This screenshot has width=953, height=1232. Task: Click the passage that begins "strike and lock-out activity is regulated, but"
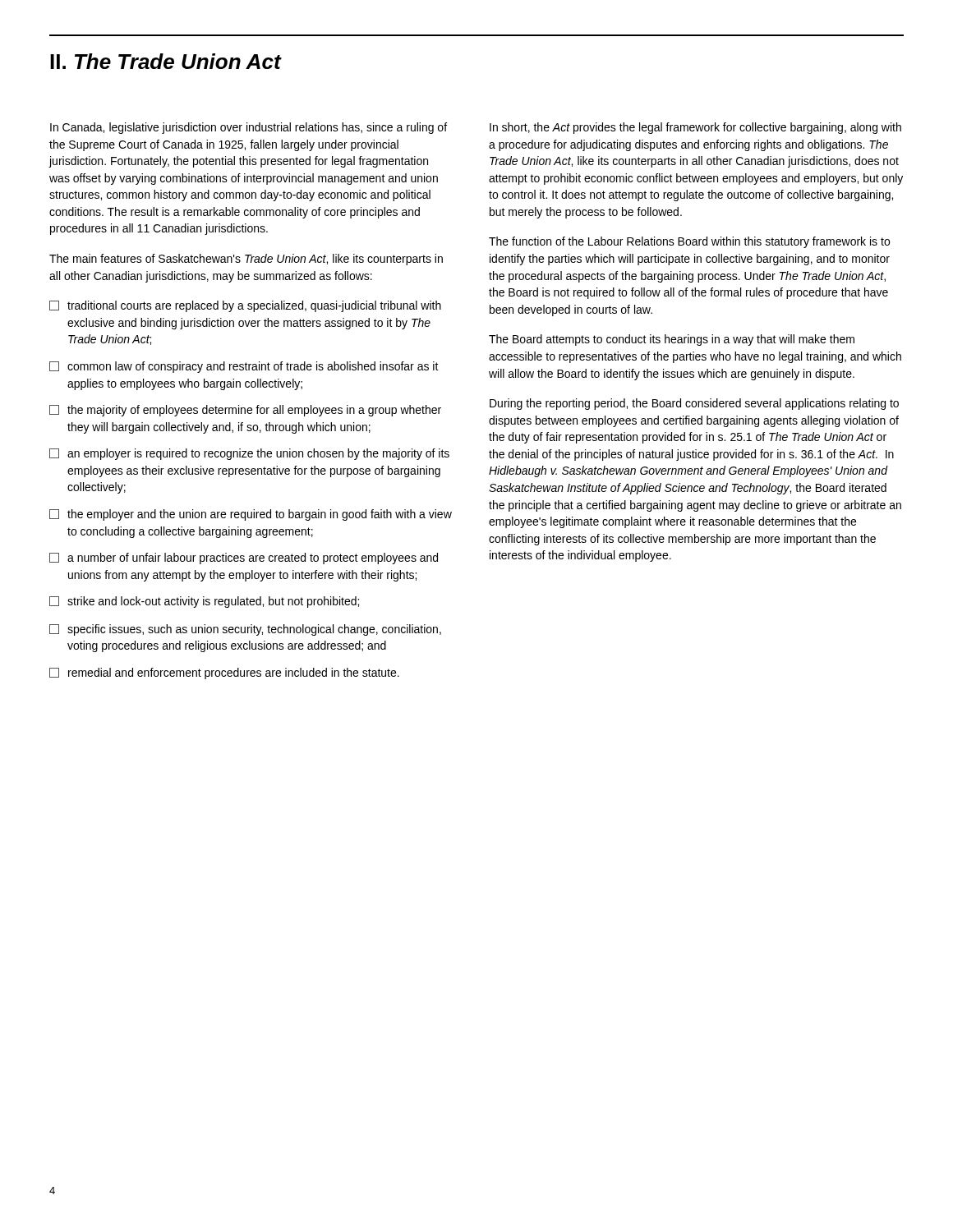(x=251, y=602)
